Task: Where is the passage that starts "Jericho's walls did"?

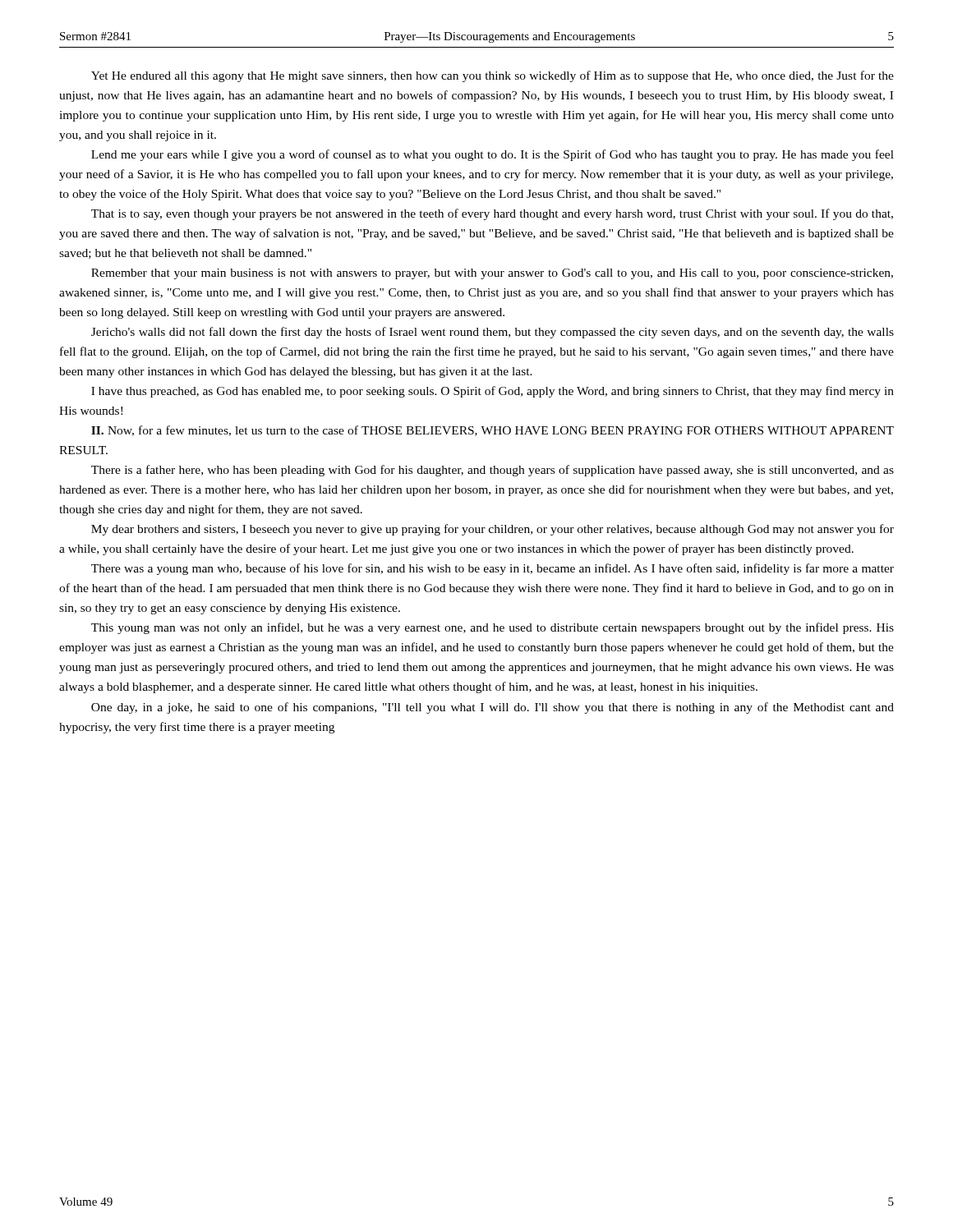Action: point(476,352)
